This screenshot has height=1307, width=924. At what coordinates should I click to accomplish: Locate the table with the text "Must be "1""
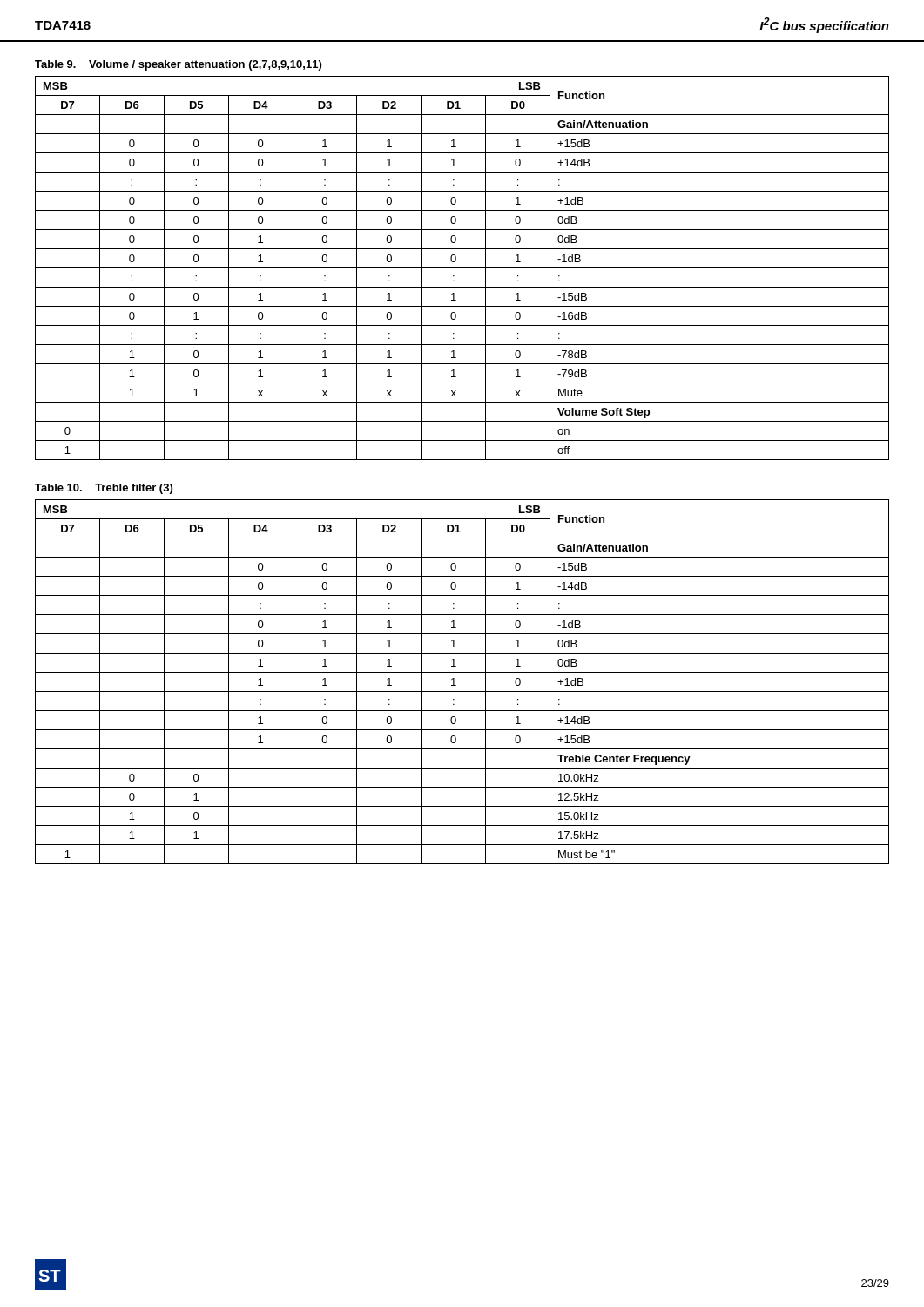pos(462,682)
